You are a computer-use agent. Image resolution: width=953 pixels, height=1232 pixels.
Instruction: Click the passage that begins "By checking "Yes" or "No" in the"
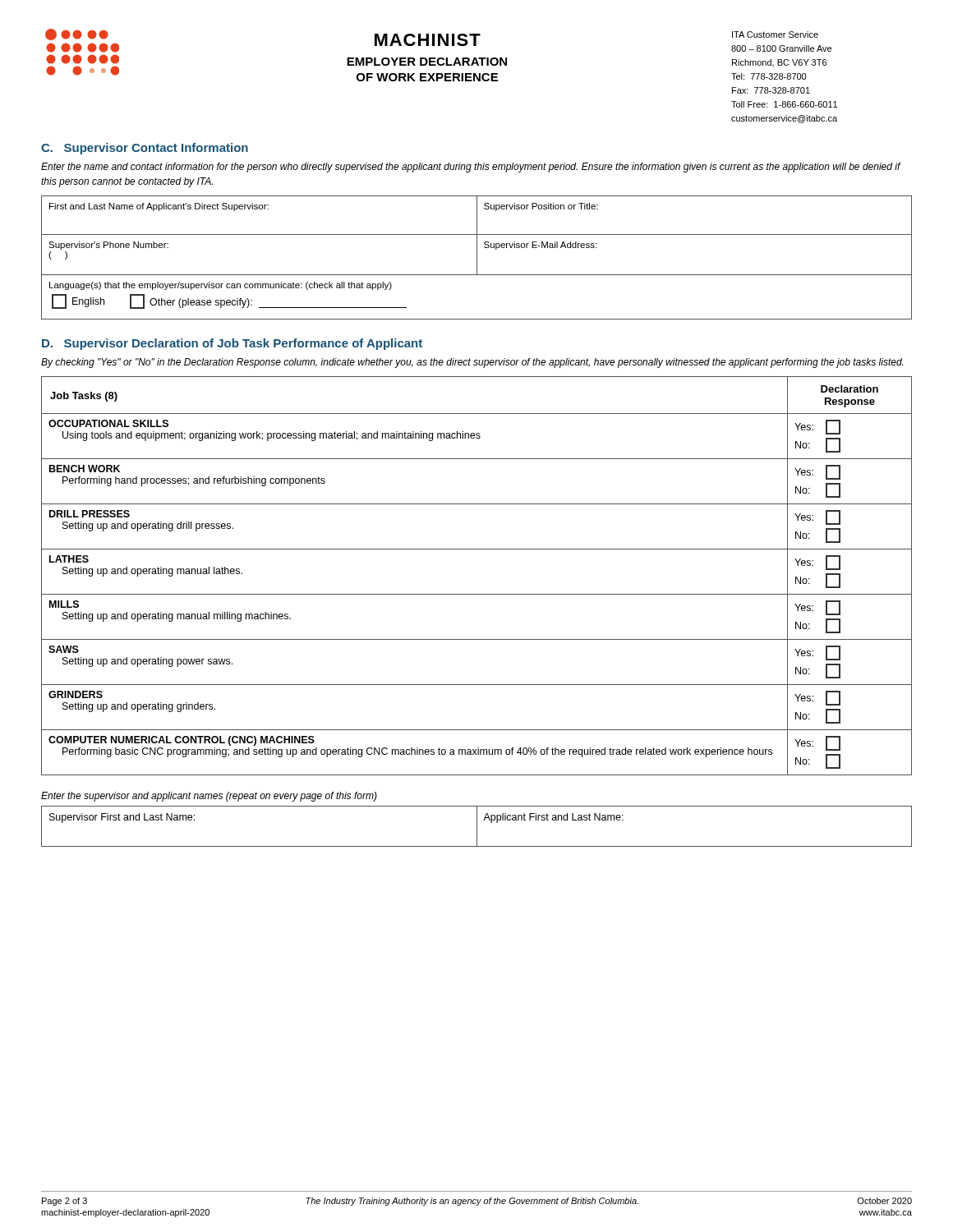coord(473,363)
